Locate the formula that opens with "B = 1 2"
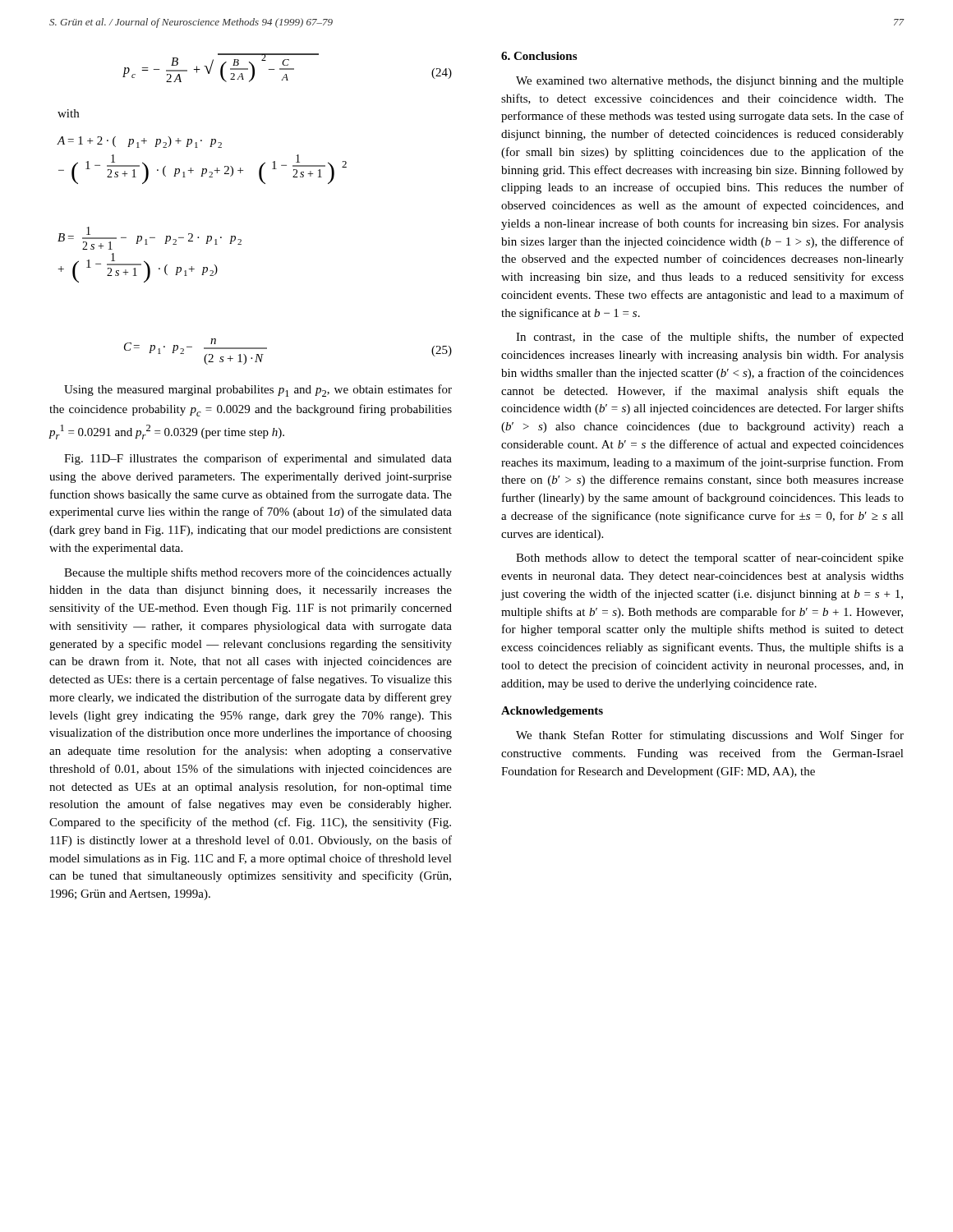 pos(150,238)
